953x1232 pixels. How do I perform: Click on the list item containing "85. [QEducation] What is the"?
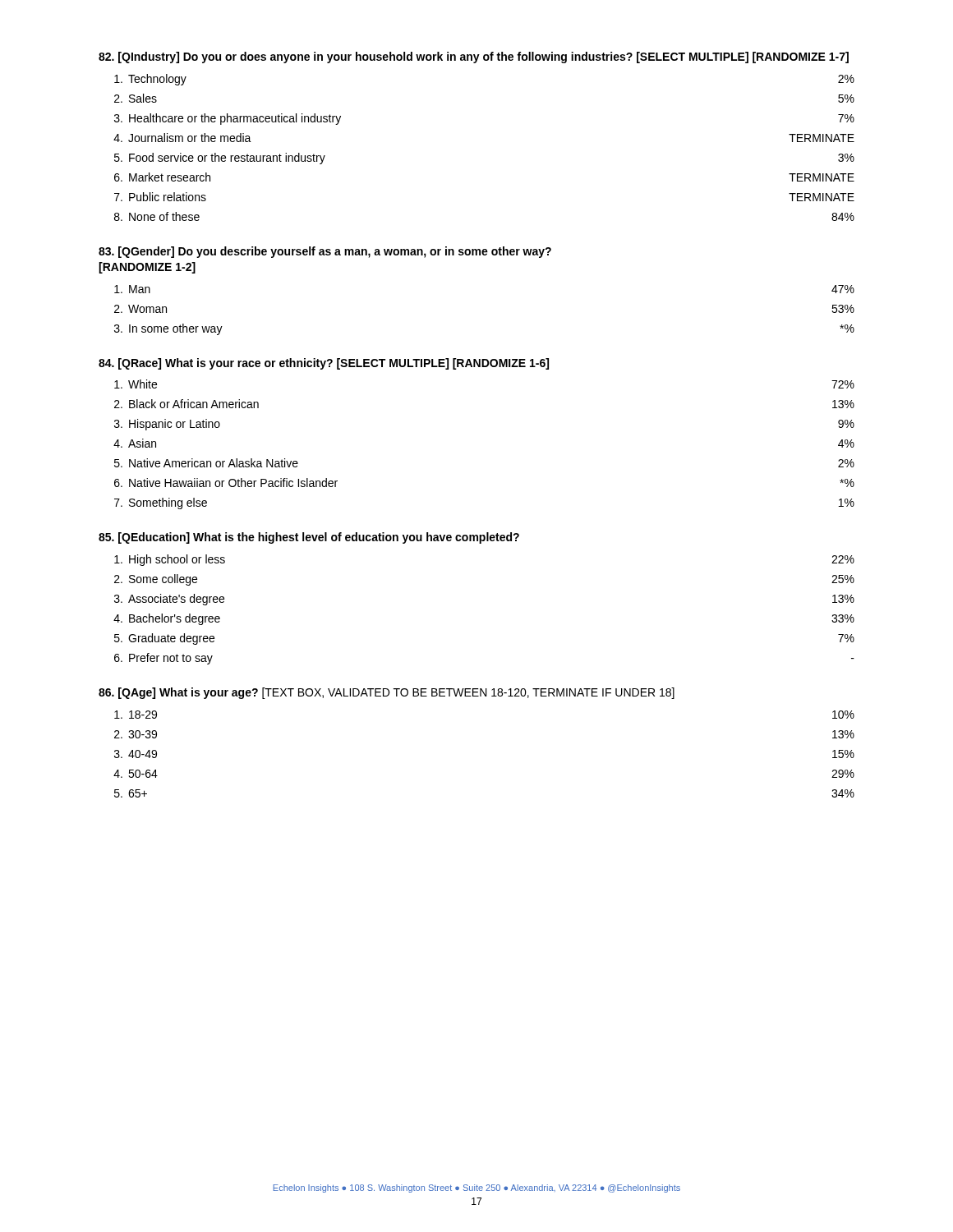click(x=309, y=538)
